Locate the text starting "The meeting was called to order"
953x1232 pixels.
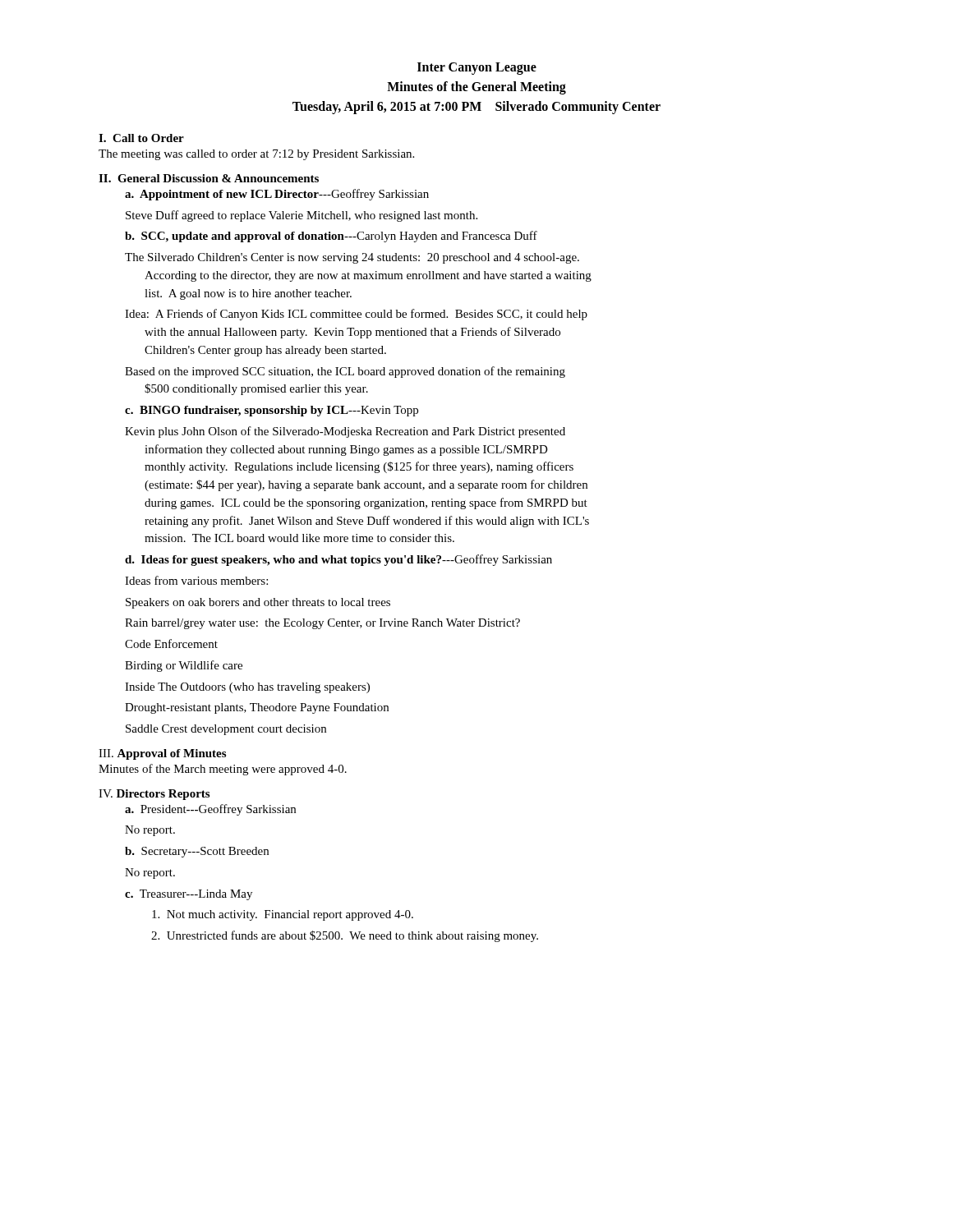tap(257, 154)
